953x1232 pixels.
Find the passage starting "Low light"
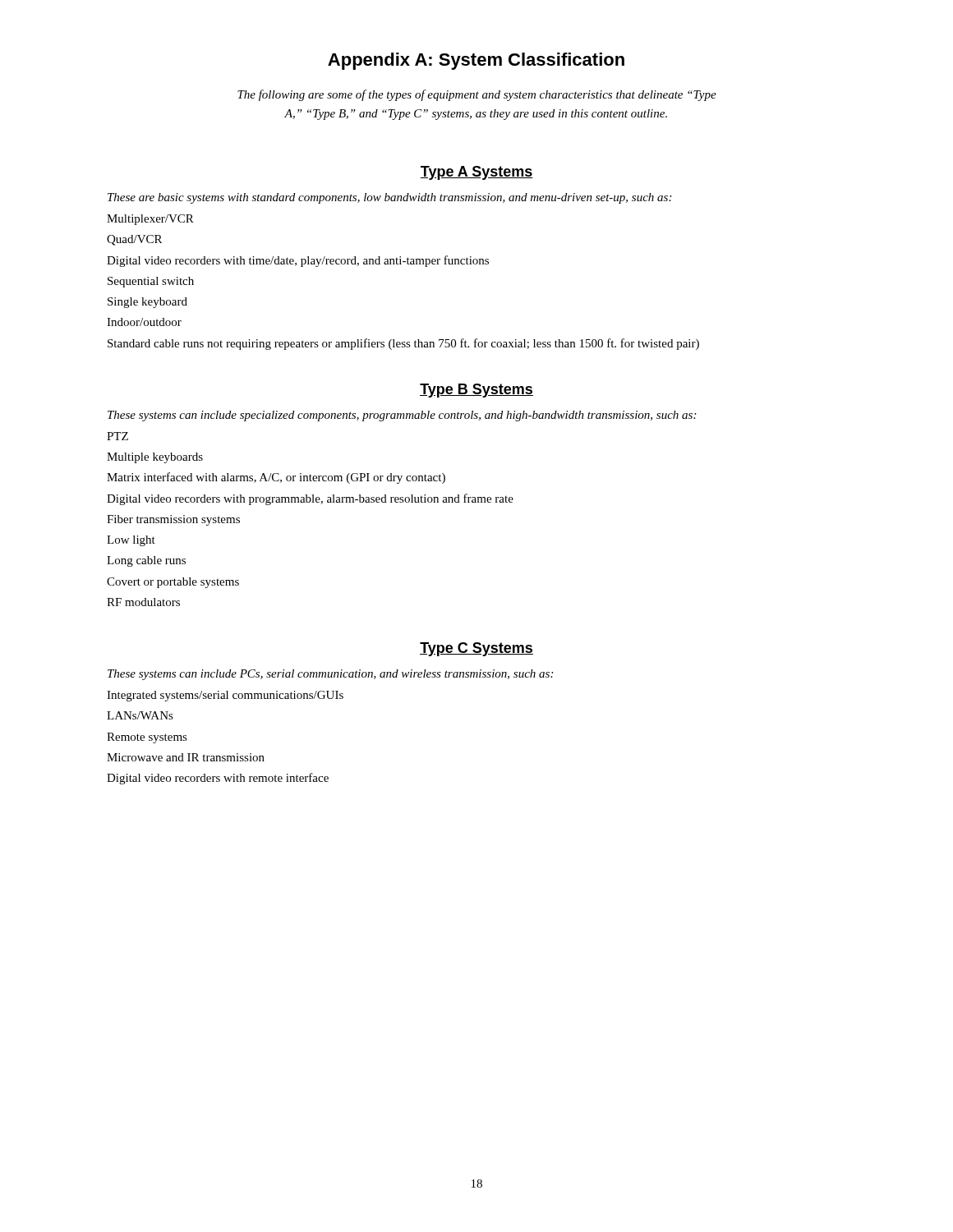(x=131, y=540)
